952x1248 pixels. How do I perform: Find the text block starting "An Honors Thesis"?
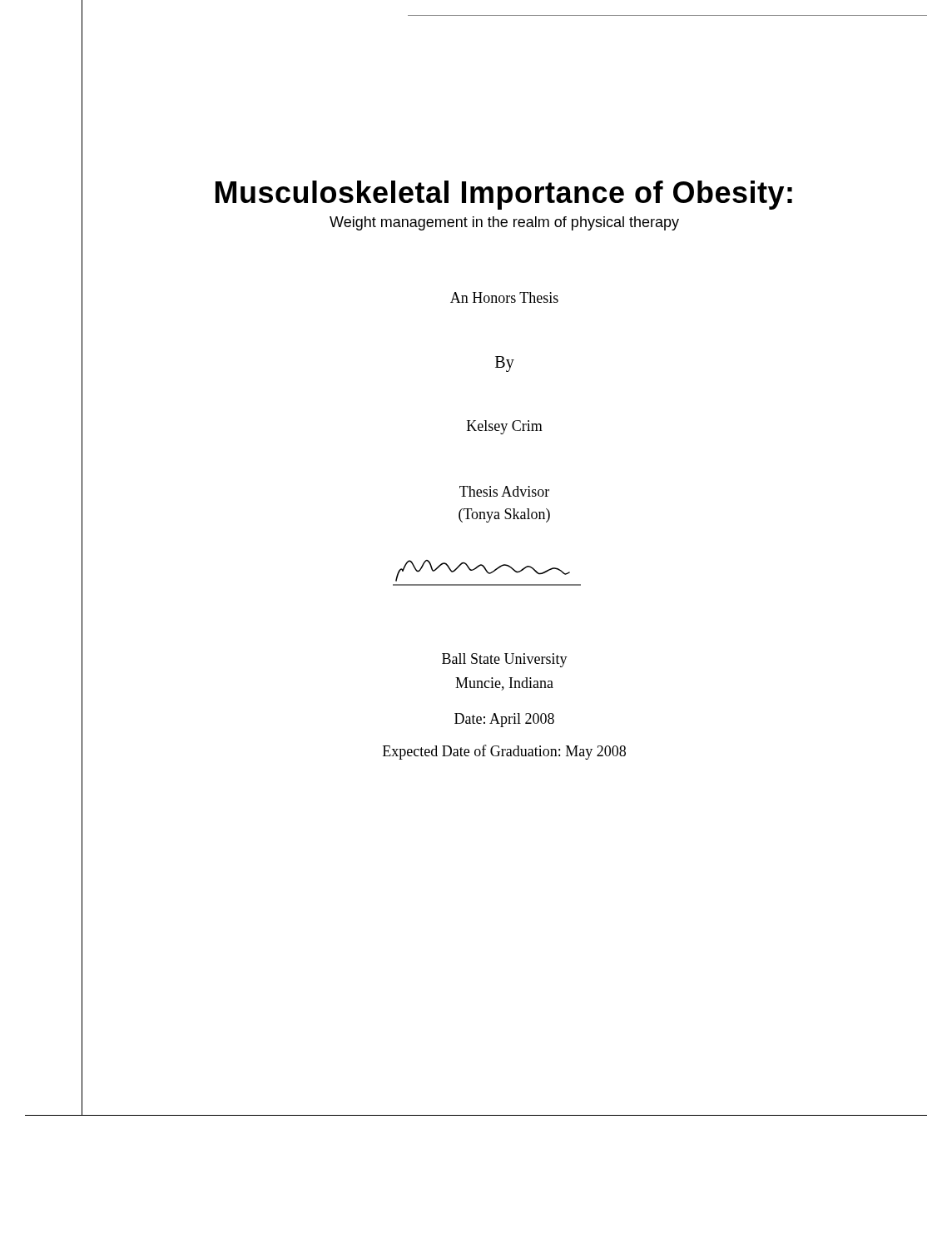tap(504, 298)
